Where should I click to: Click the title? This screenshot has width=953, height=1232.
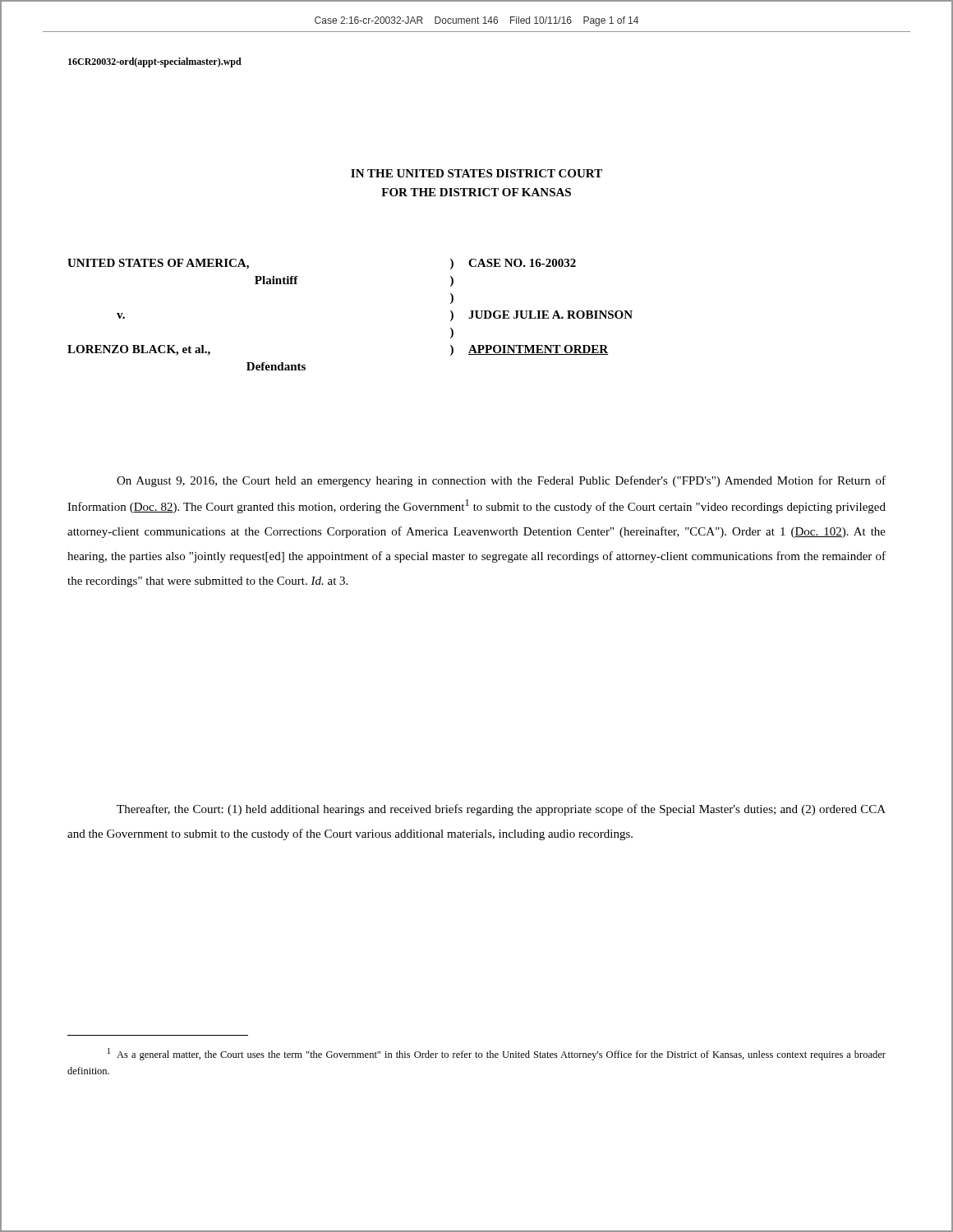476,183
